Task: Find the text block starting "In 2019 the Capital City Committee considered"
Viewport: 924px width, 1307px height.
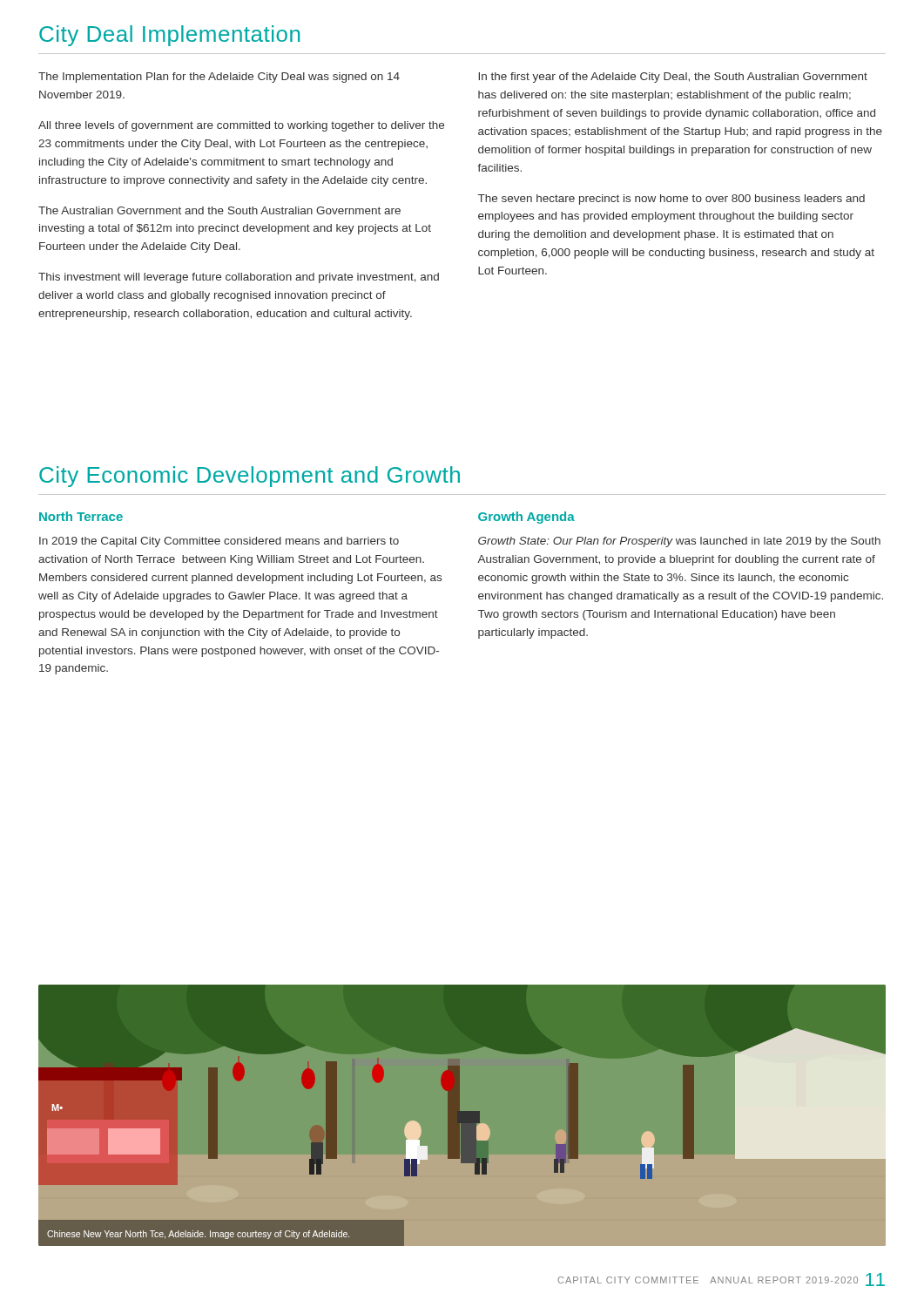Action: coord(242,605)
